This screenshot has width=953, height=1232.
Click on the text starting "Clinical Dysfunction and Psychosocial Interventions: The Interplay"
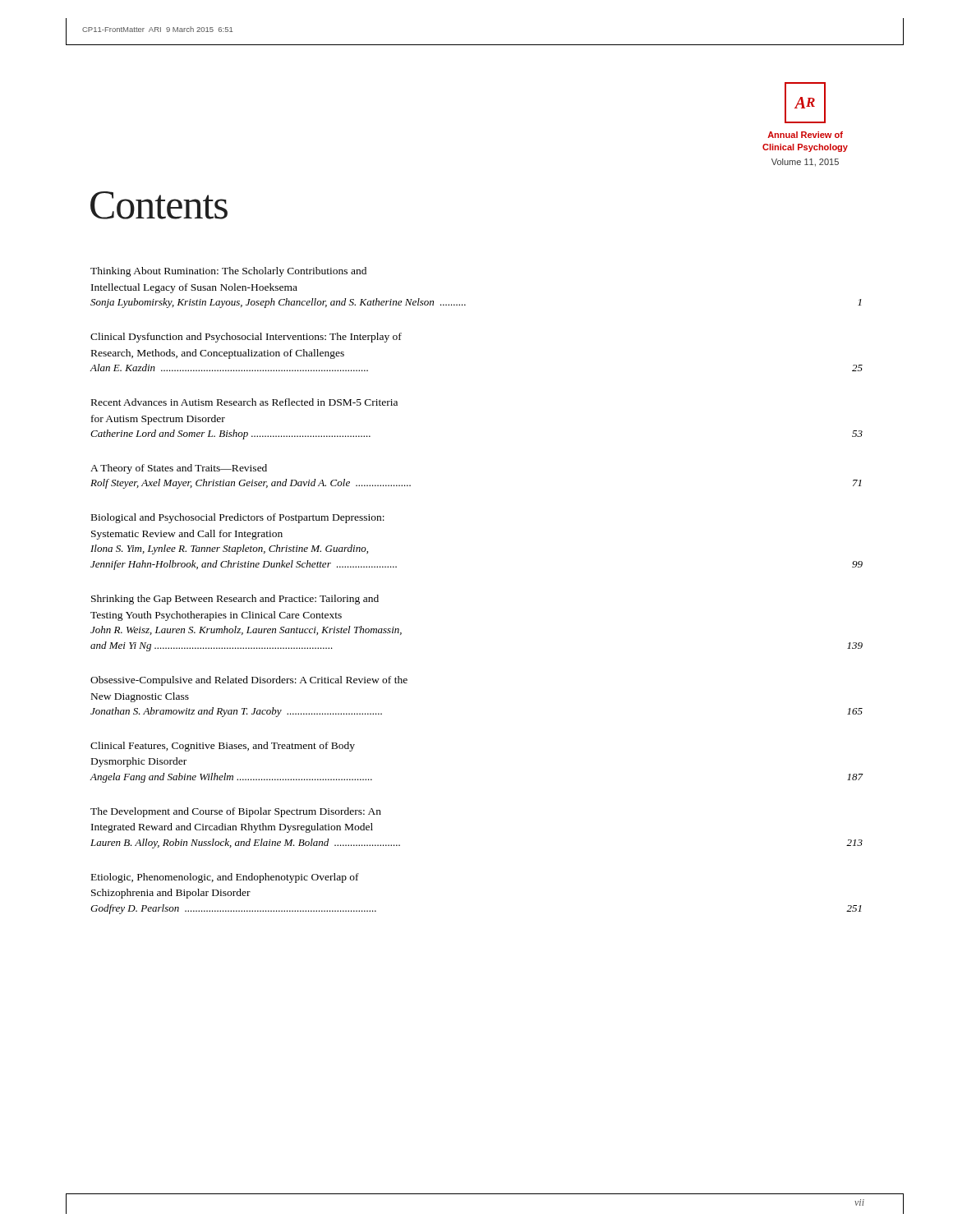[x=246, y=338]
